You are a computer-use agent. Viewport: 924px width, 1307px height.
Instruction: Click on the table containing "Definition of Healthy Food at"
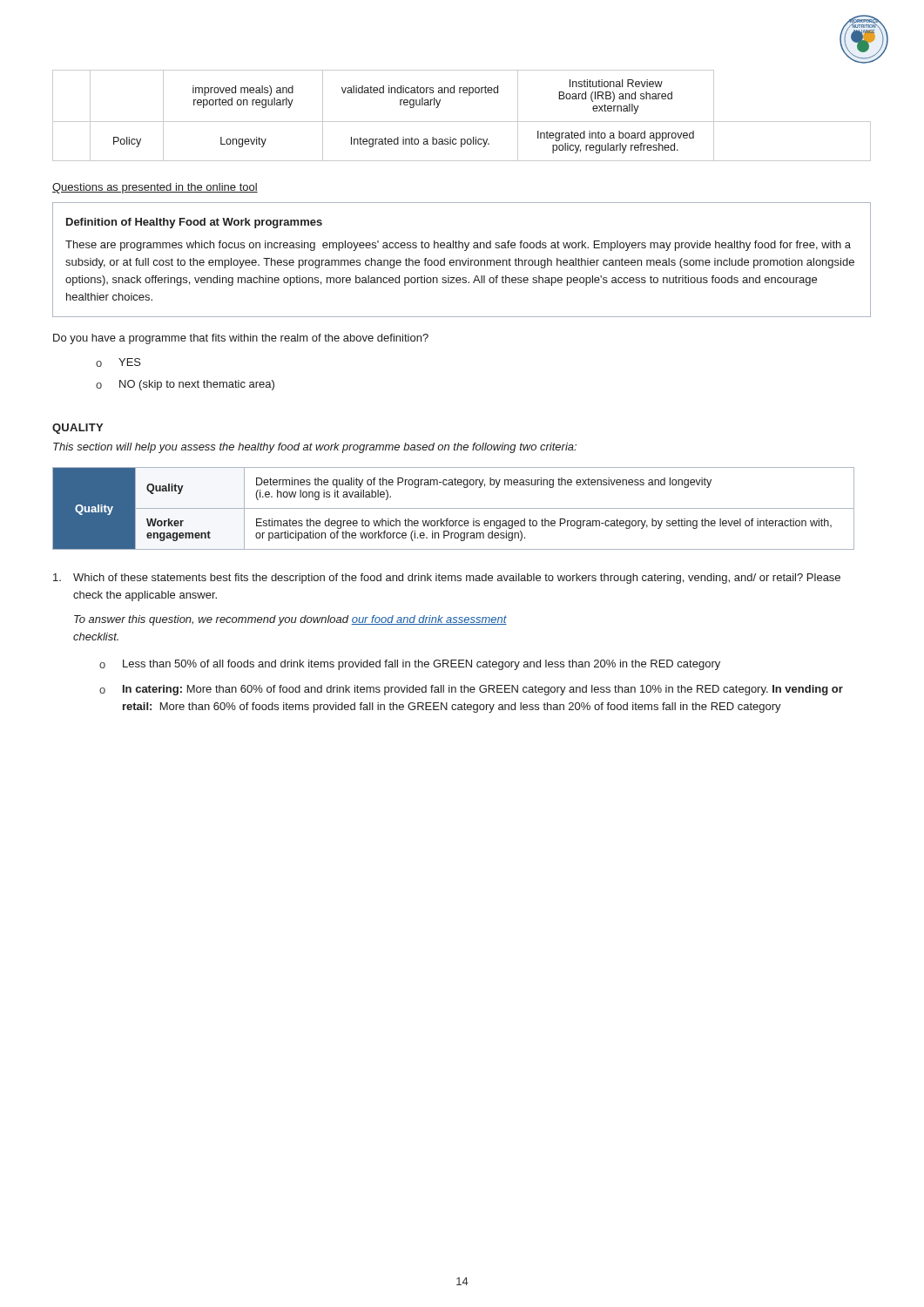tap(462, 260)
